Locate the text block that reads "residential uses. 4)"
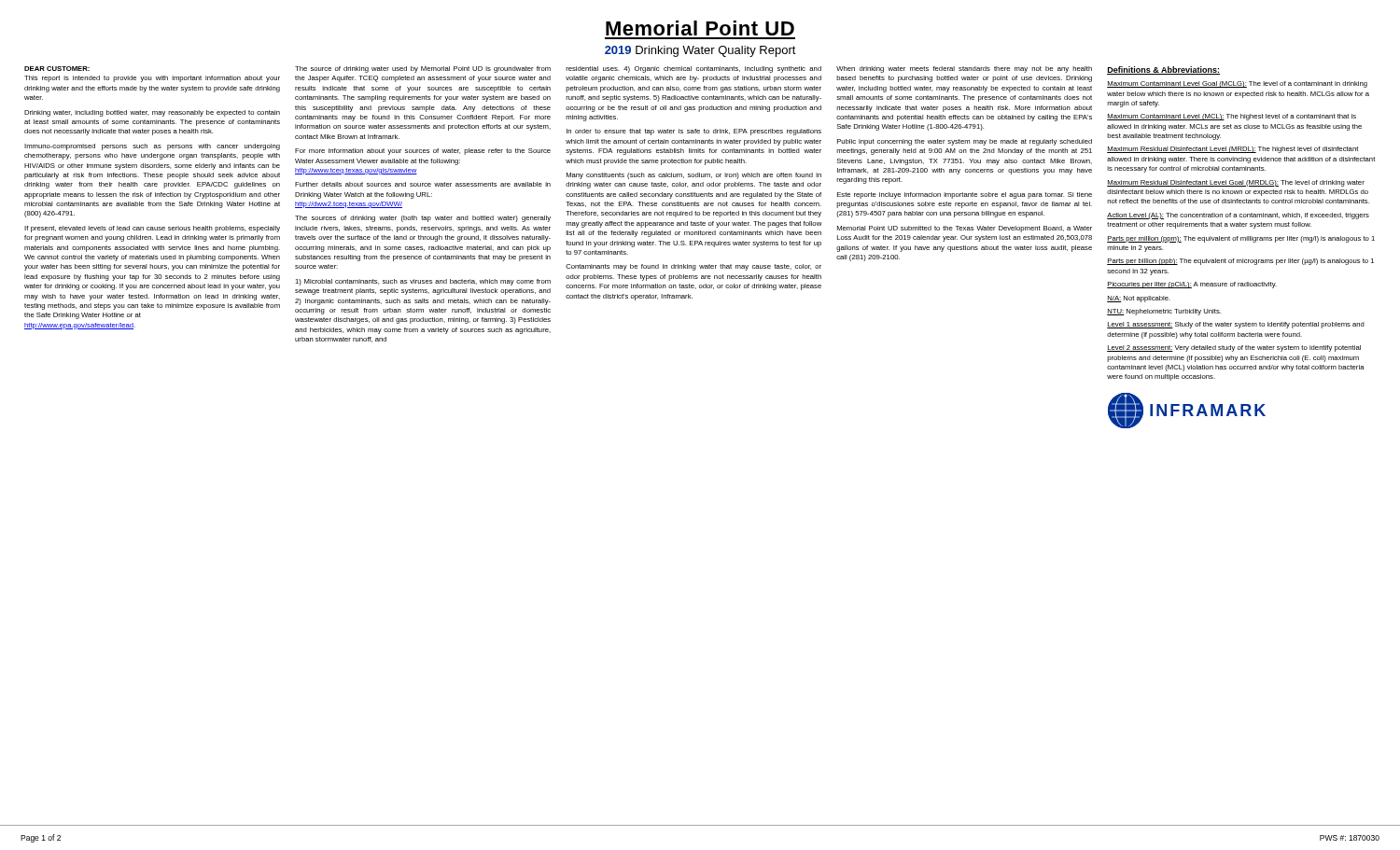The image size is (1400, 850). click(x=694, y=183)
